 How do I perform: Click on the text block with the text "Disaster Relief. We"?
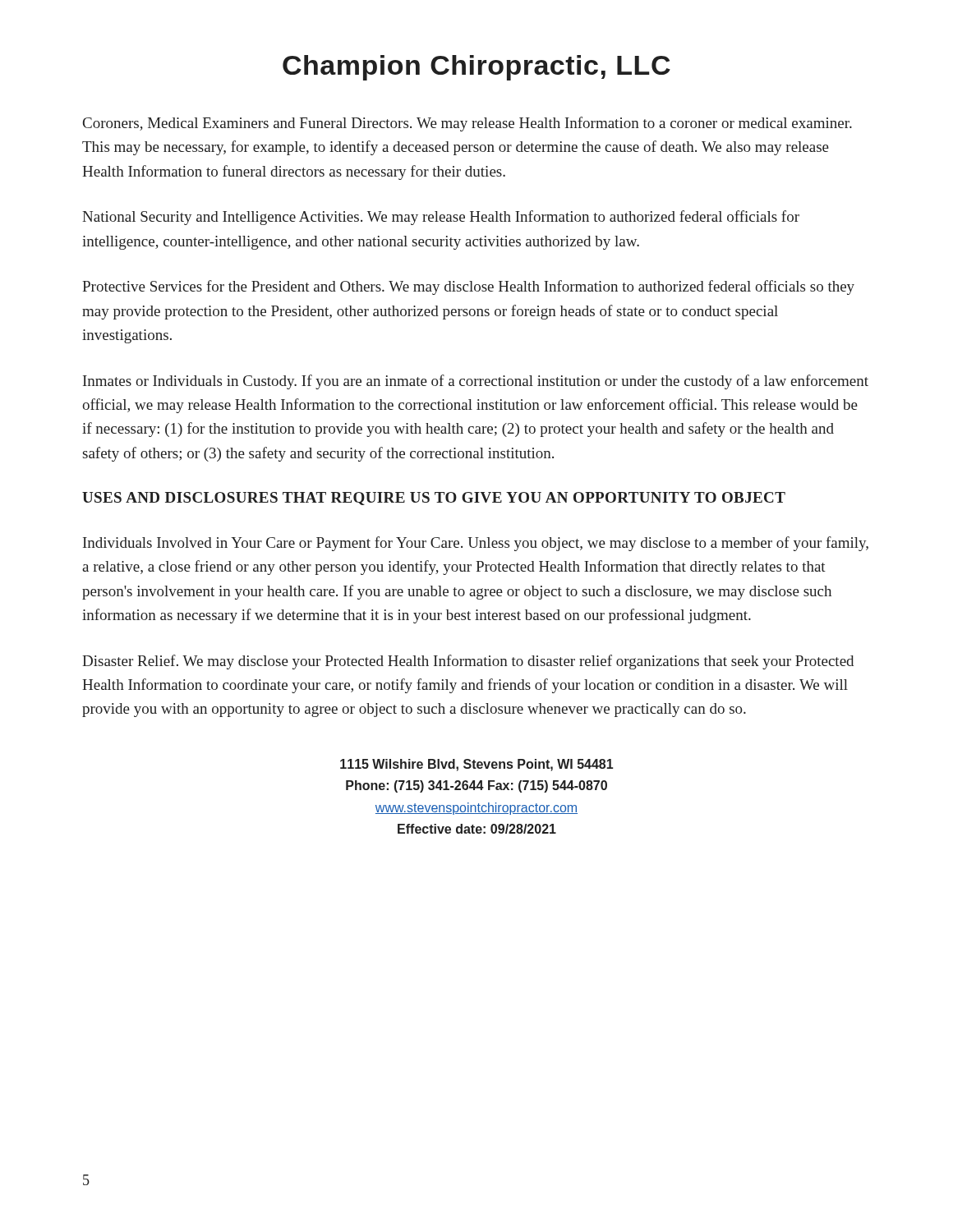(468, 685)
